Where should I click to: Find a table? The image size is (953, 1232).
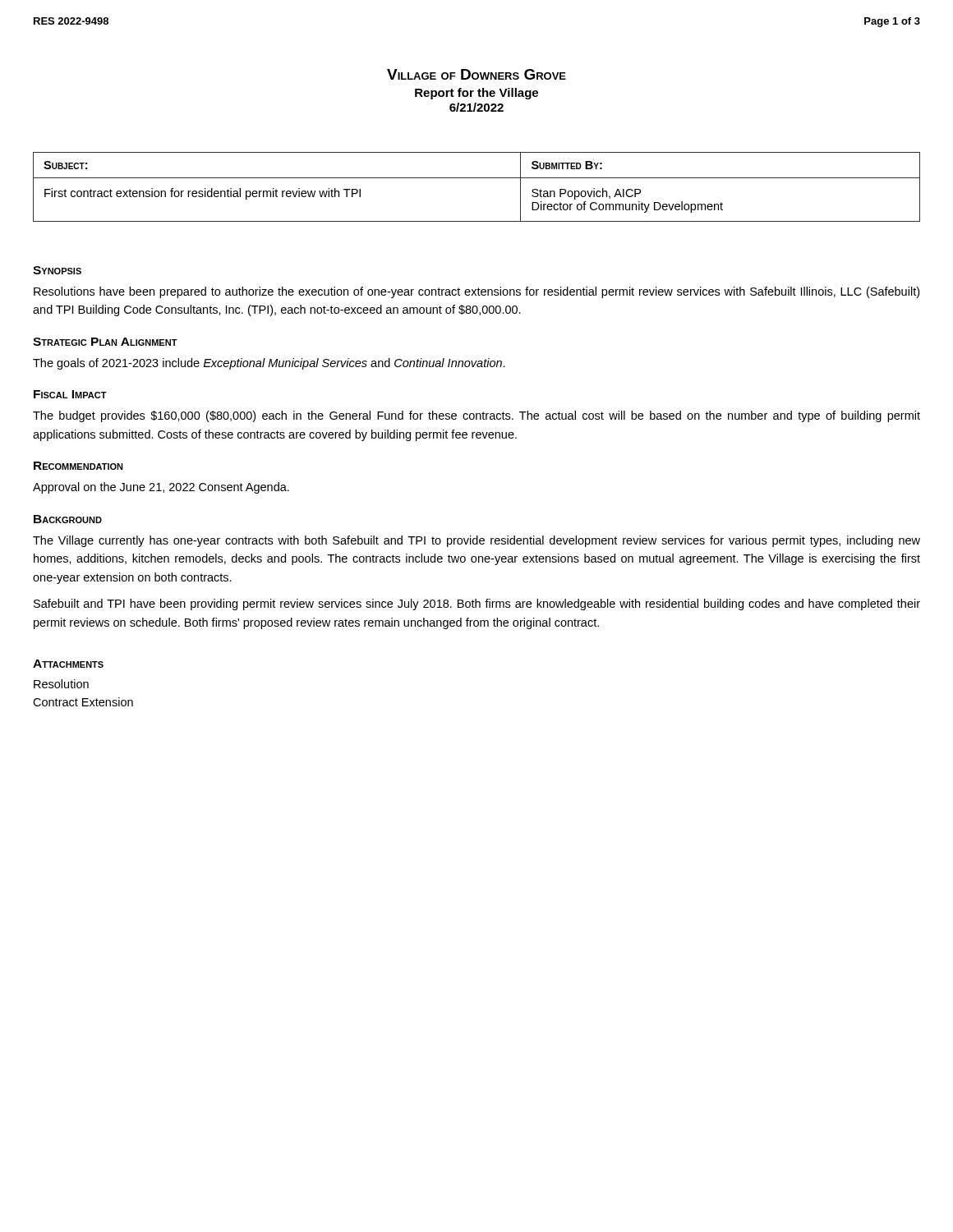[x=476, y=187]
